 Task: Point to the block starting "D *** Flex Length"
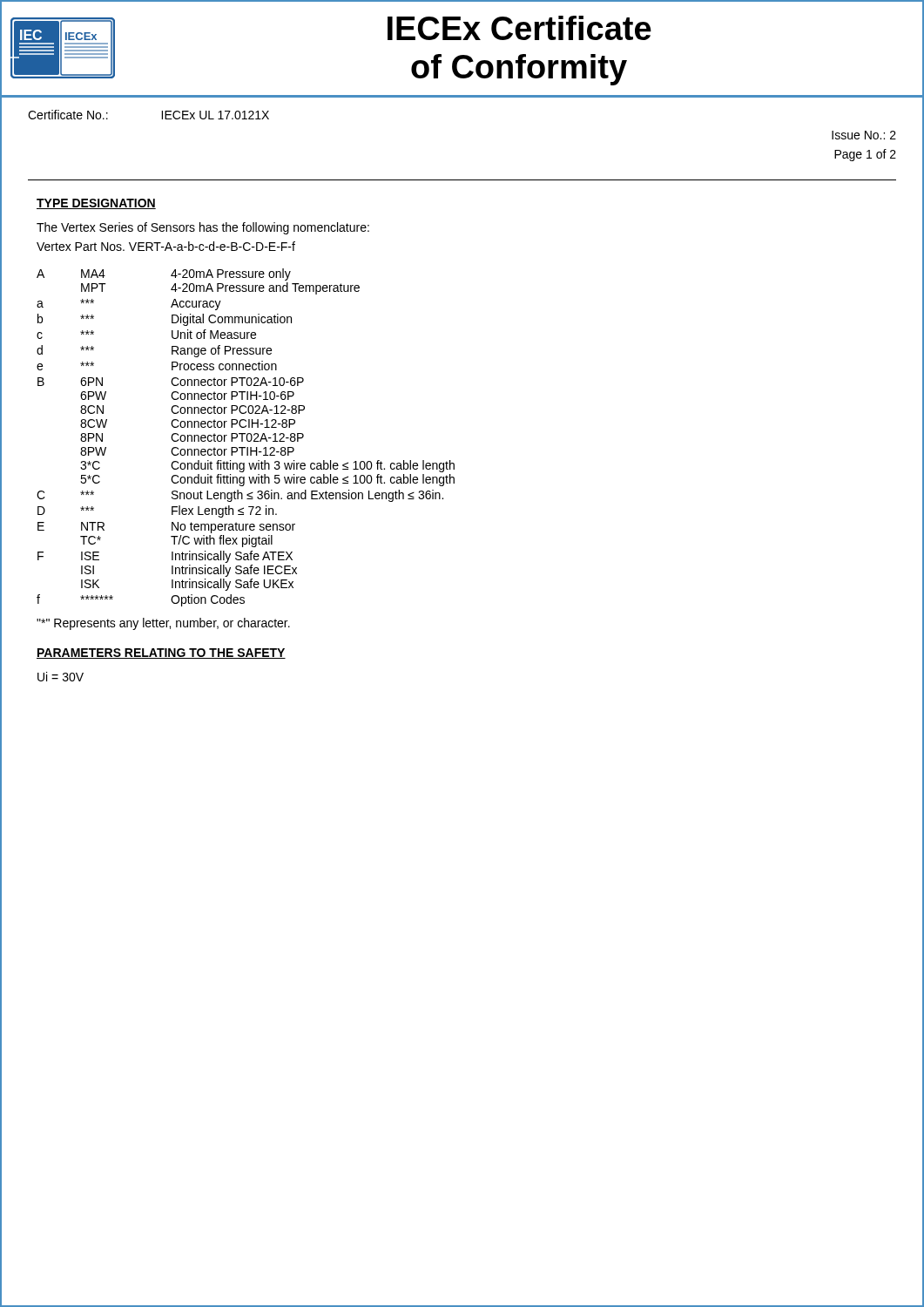(246, 511)
